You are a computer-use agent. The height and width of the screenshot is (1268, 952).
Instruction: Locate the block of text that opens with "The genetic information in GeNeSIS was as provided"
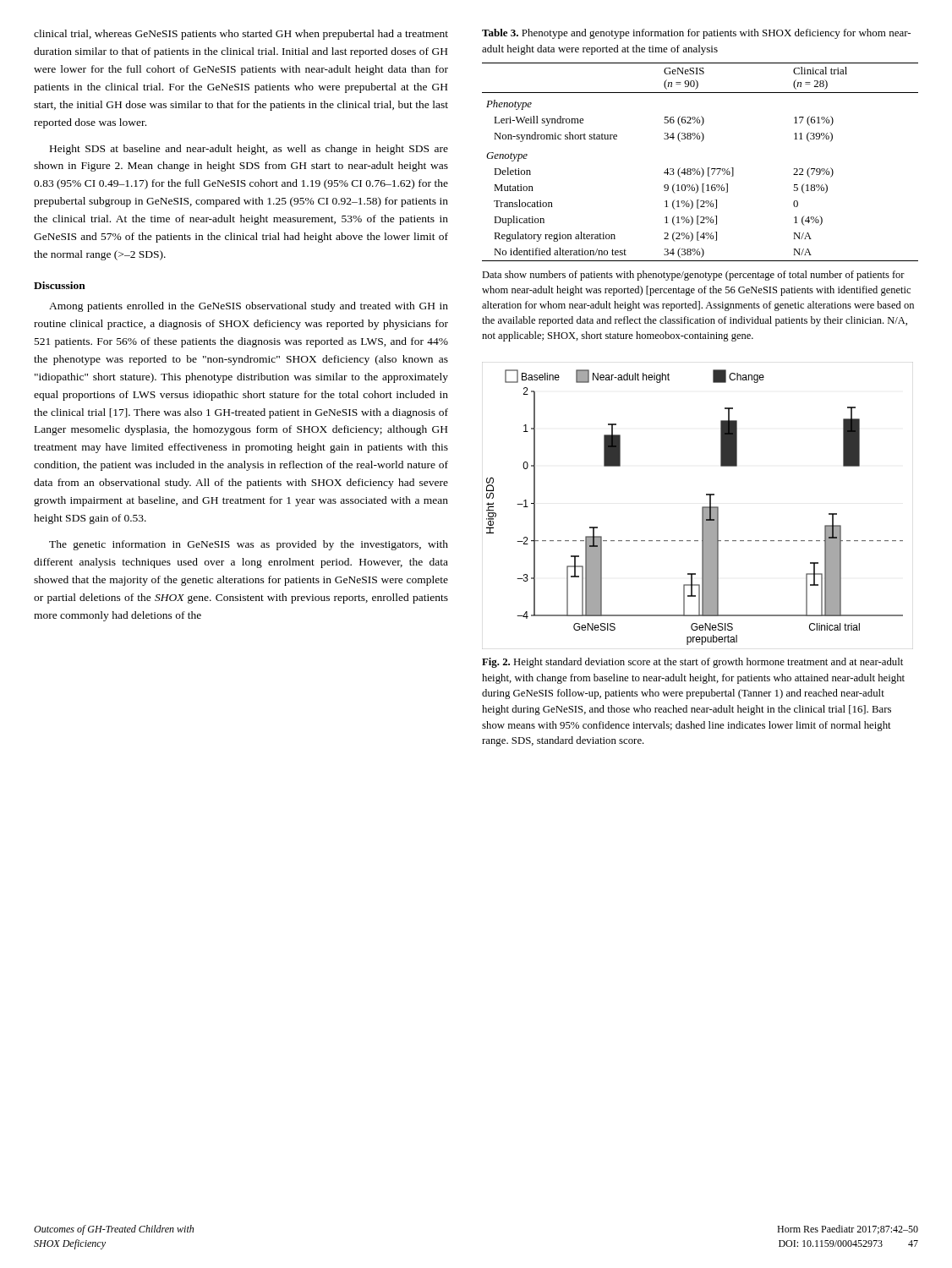coord(241,579)
